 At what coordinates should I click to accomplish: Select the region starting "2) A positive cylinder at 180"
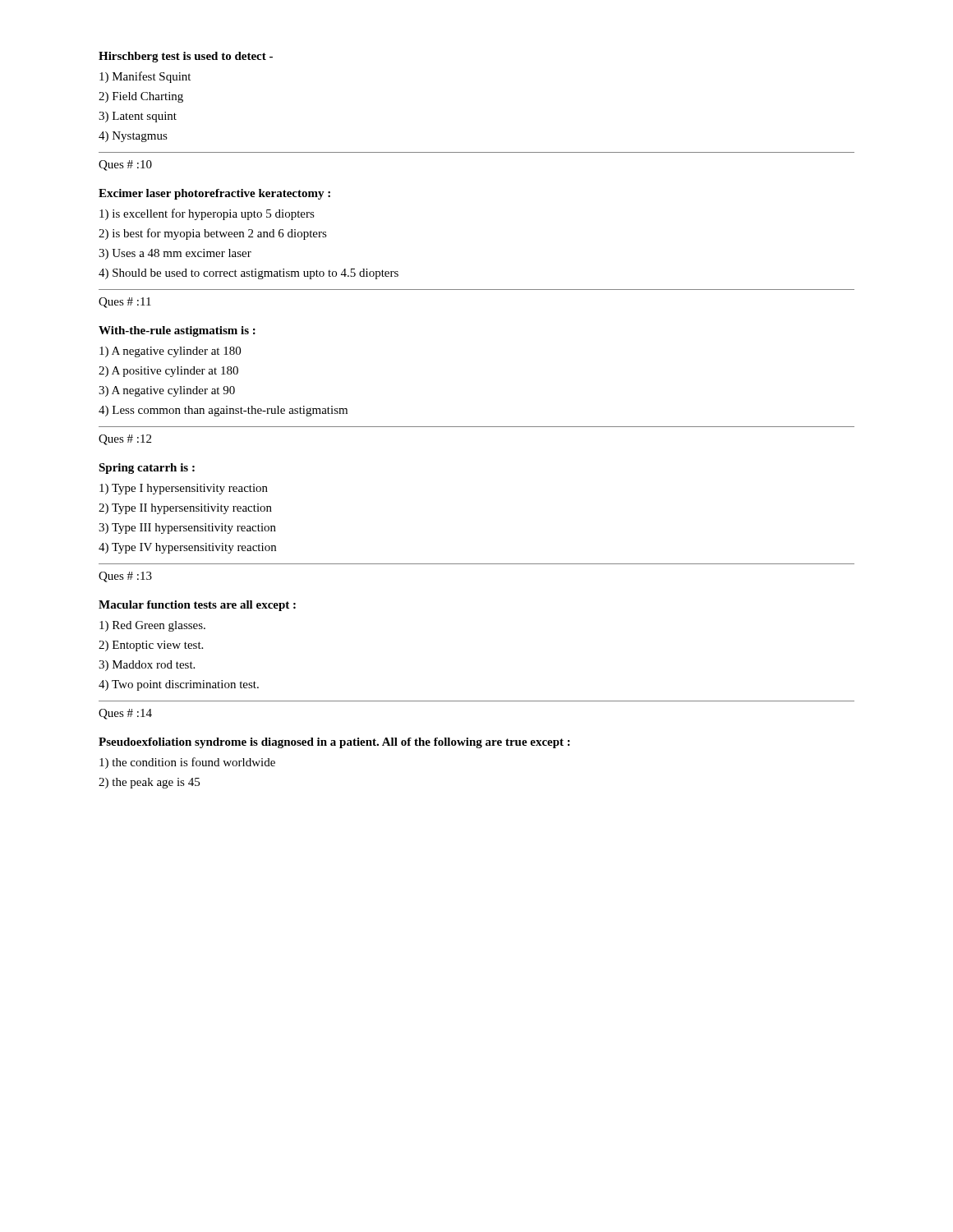tap(169, 370)
